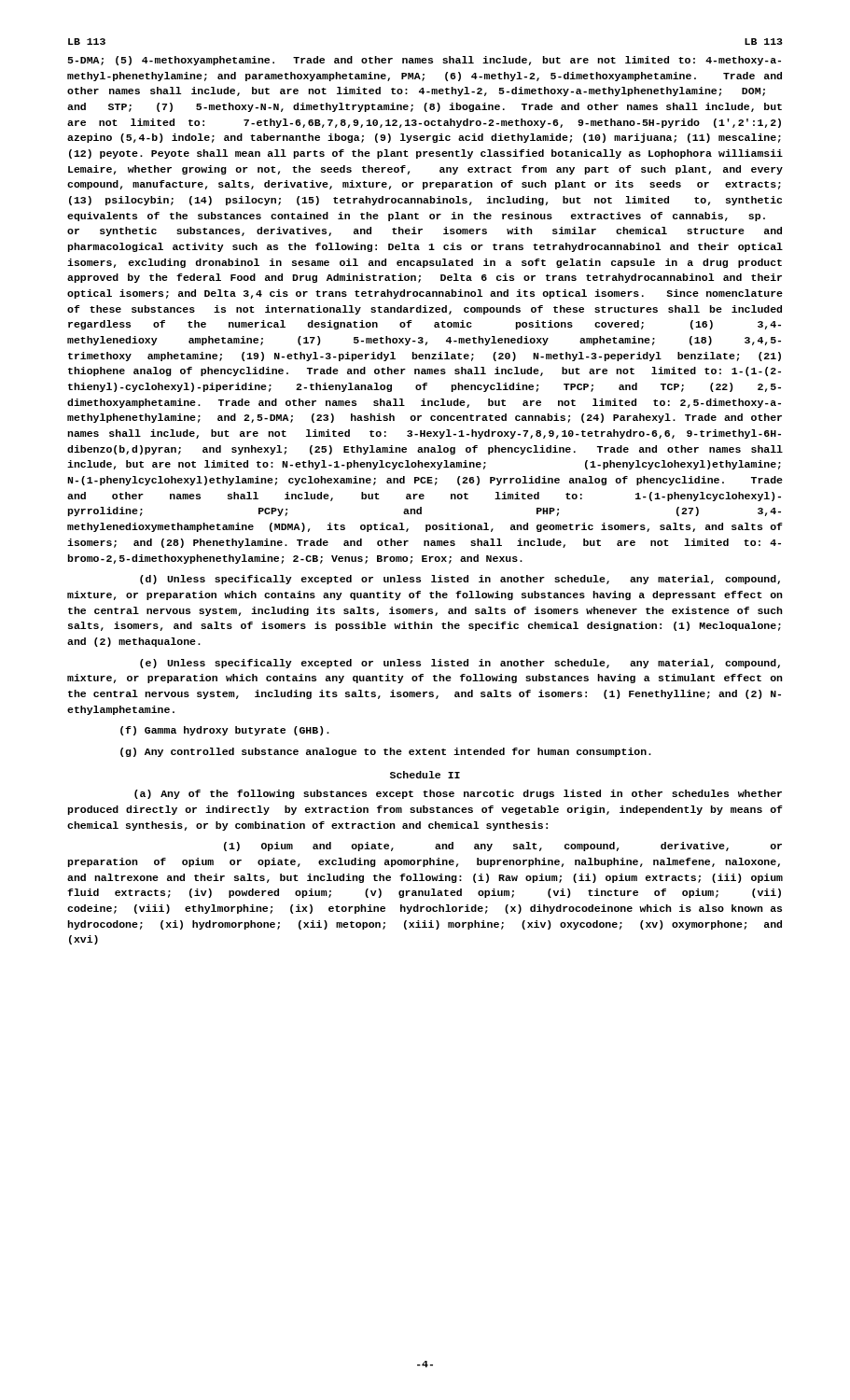Select the text block that says "(a) Any of the following substances except"
850x1400 pixels.
click(425, 810)
